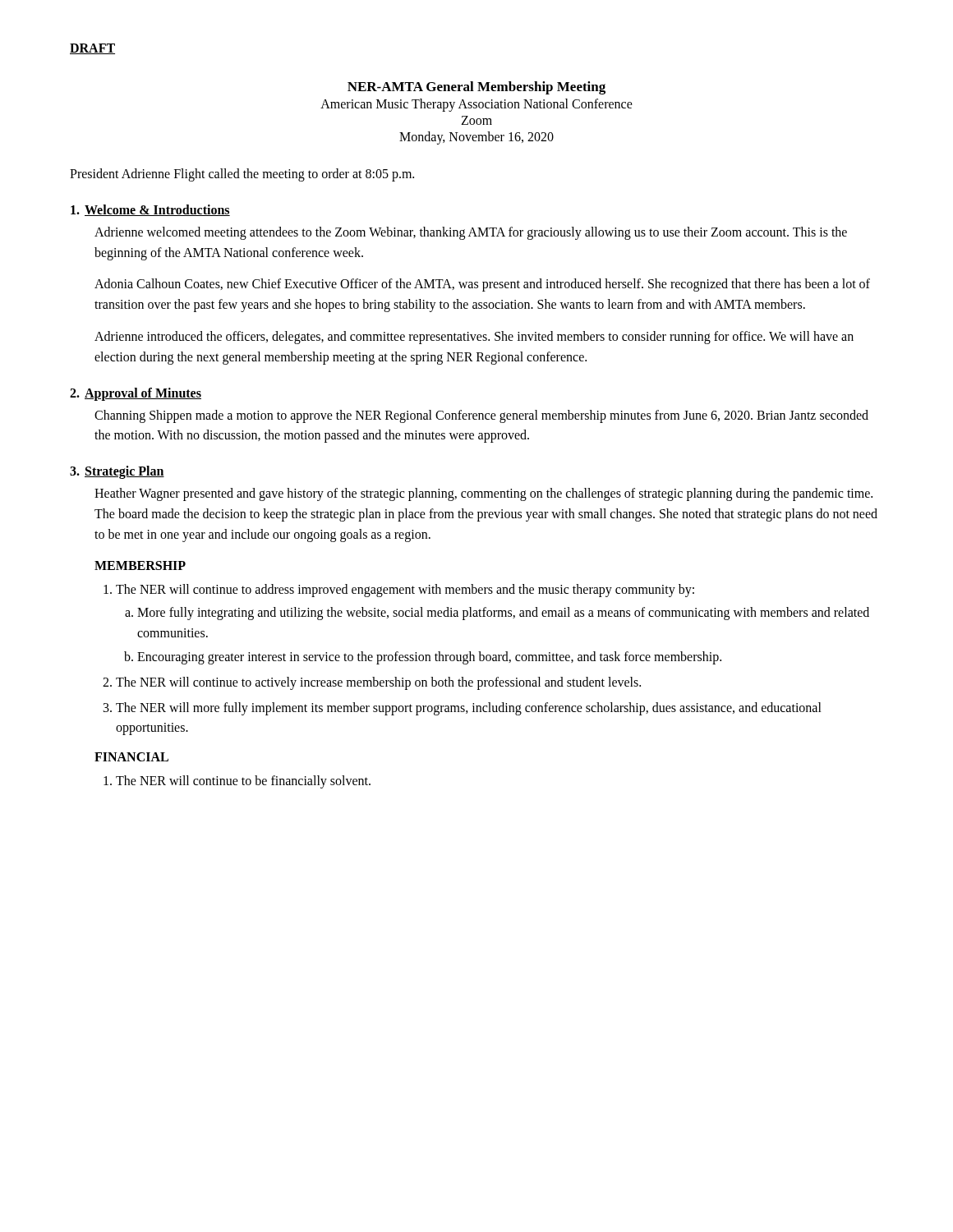The image size is (953, 1232).
Task: Select the text block that says "Heather Wagner presented and"
Action: 486,514
